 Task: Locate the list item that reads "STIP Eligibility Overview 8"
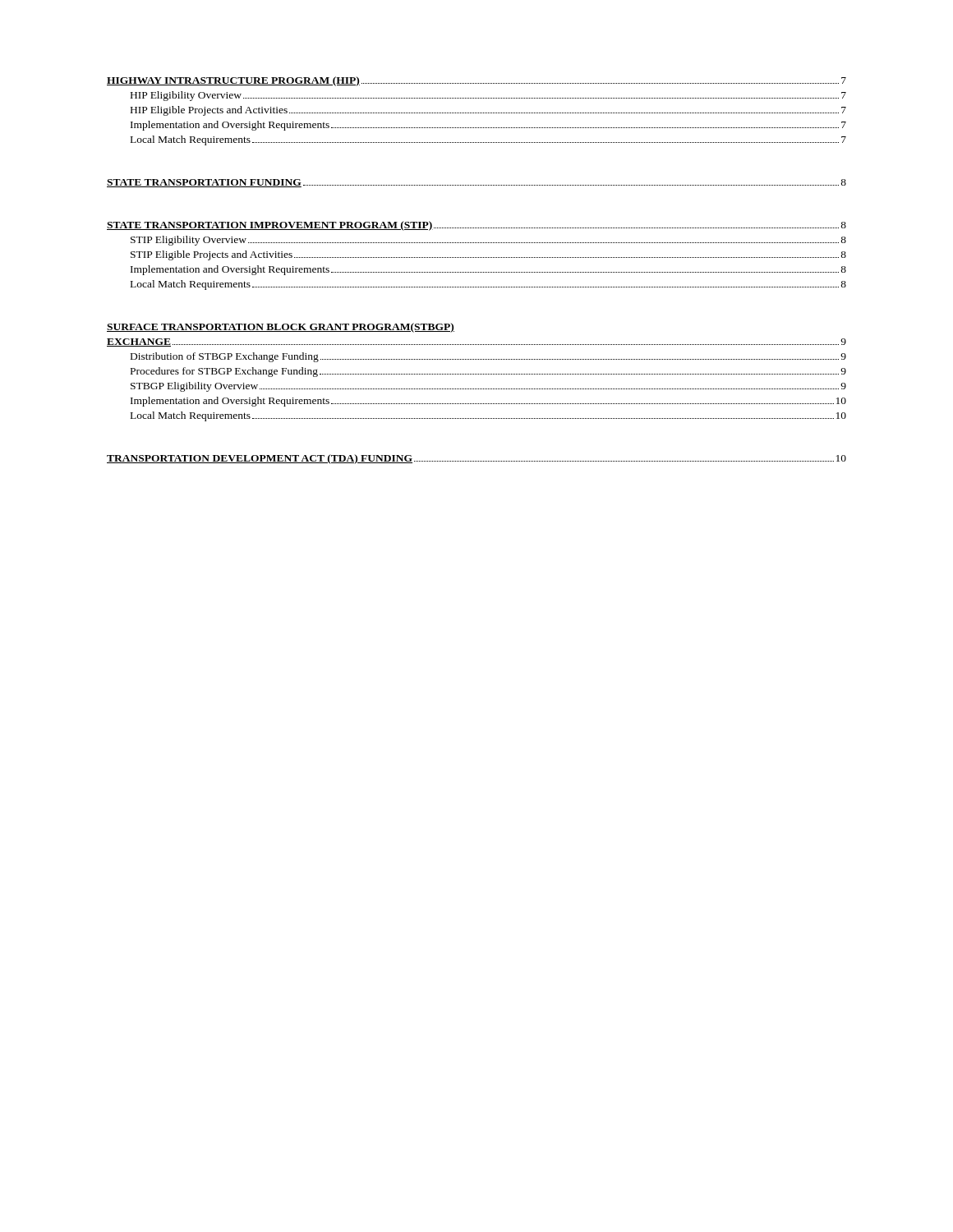476,240
